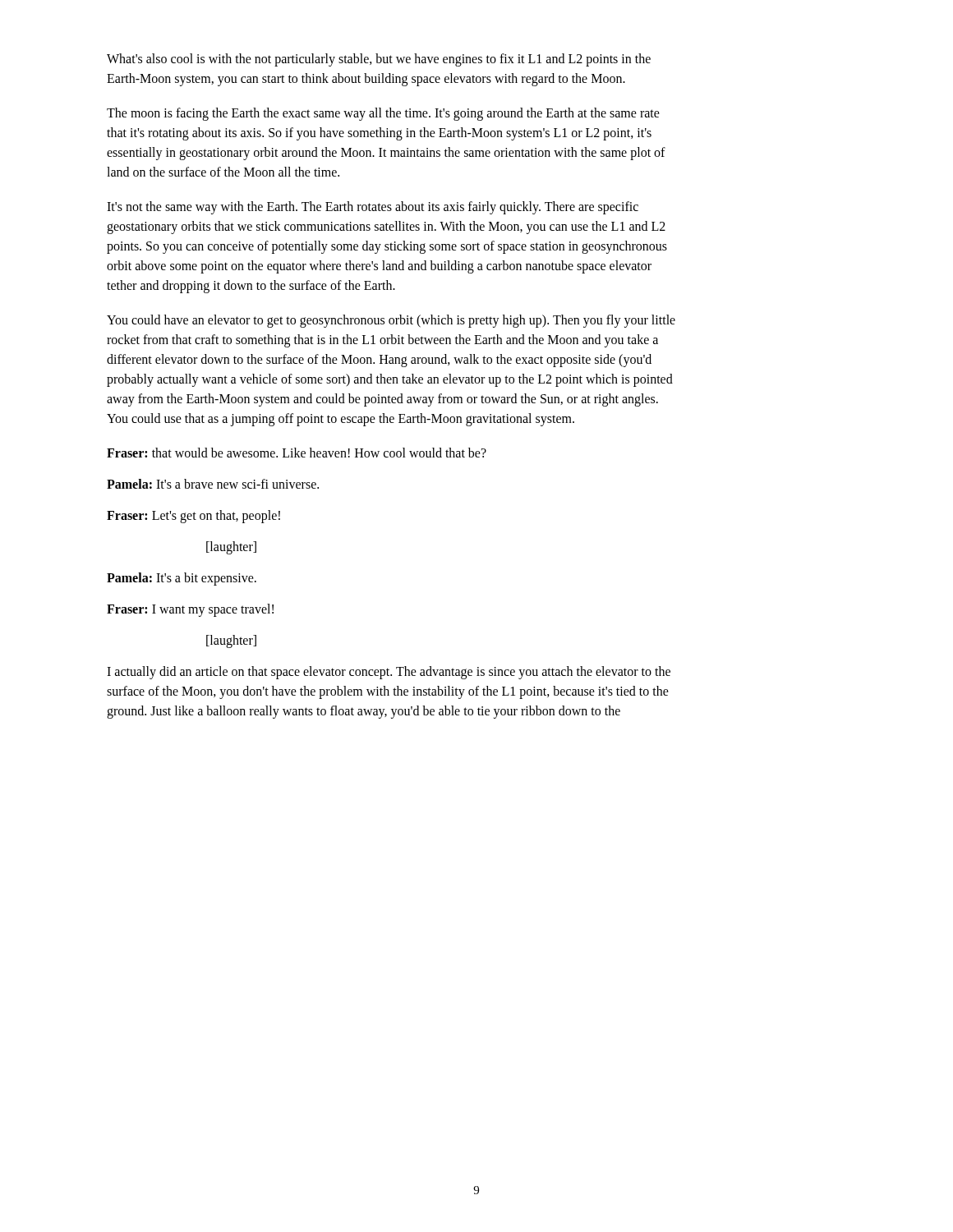Viewport: 953px width, 1232px height.
Task: Find the block starting "Fraser: Let's get on that, people!"
Action: pos(194,515)
